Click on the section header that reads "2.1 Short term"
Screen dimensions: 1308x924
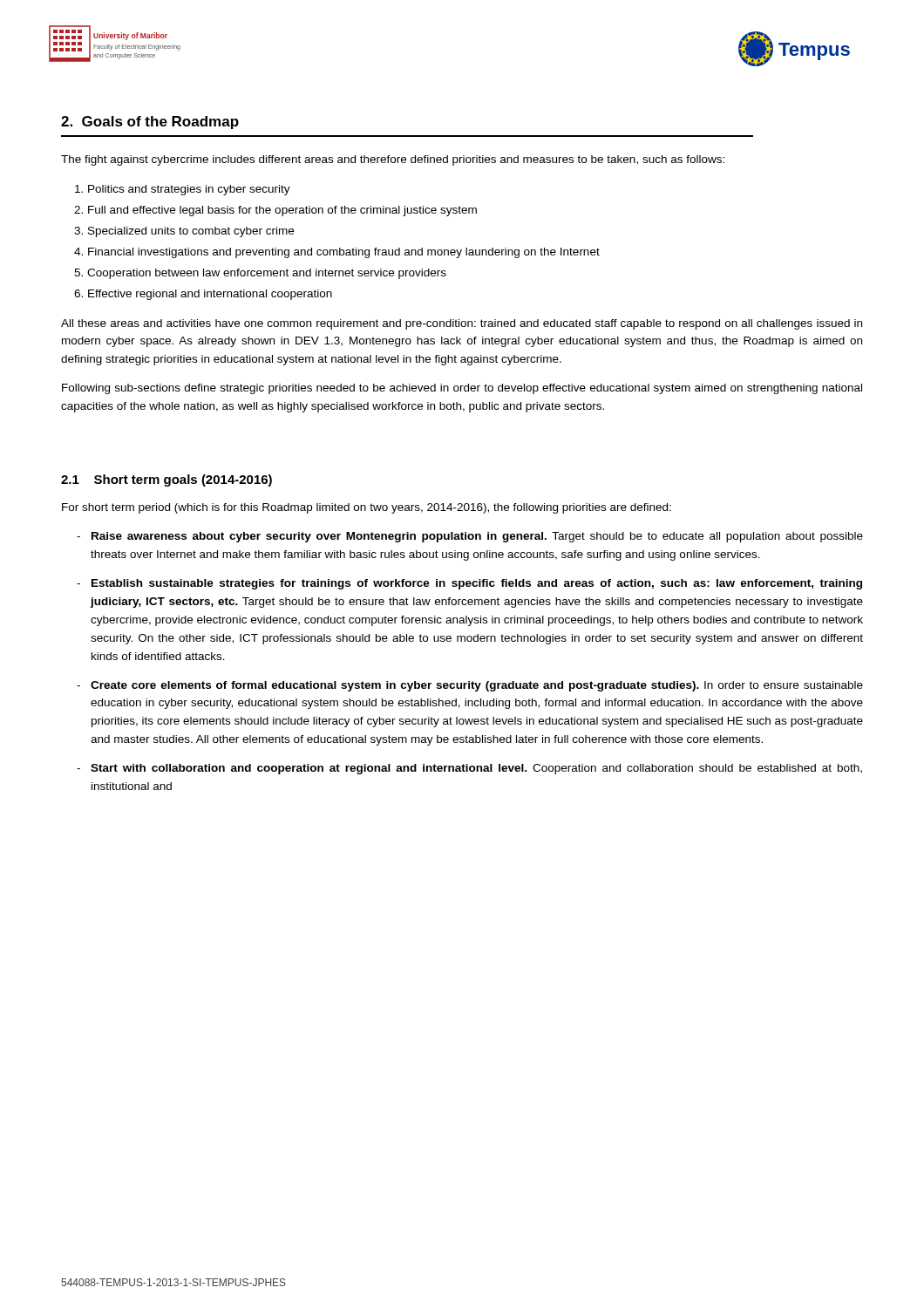pyautogui.click(x=167, y=479)
